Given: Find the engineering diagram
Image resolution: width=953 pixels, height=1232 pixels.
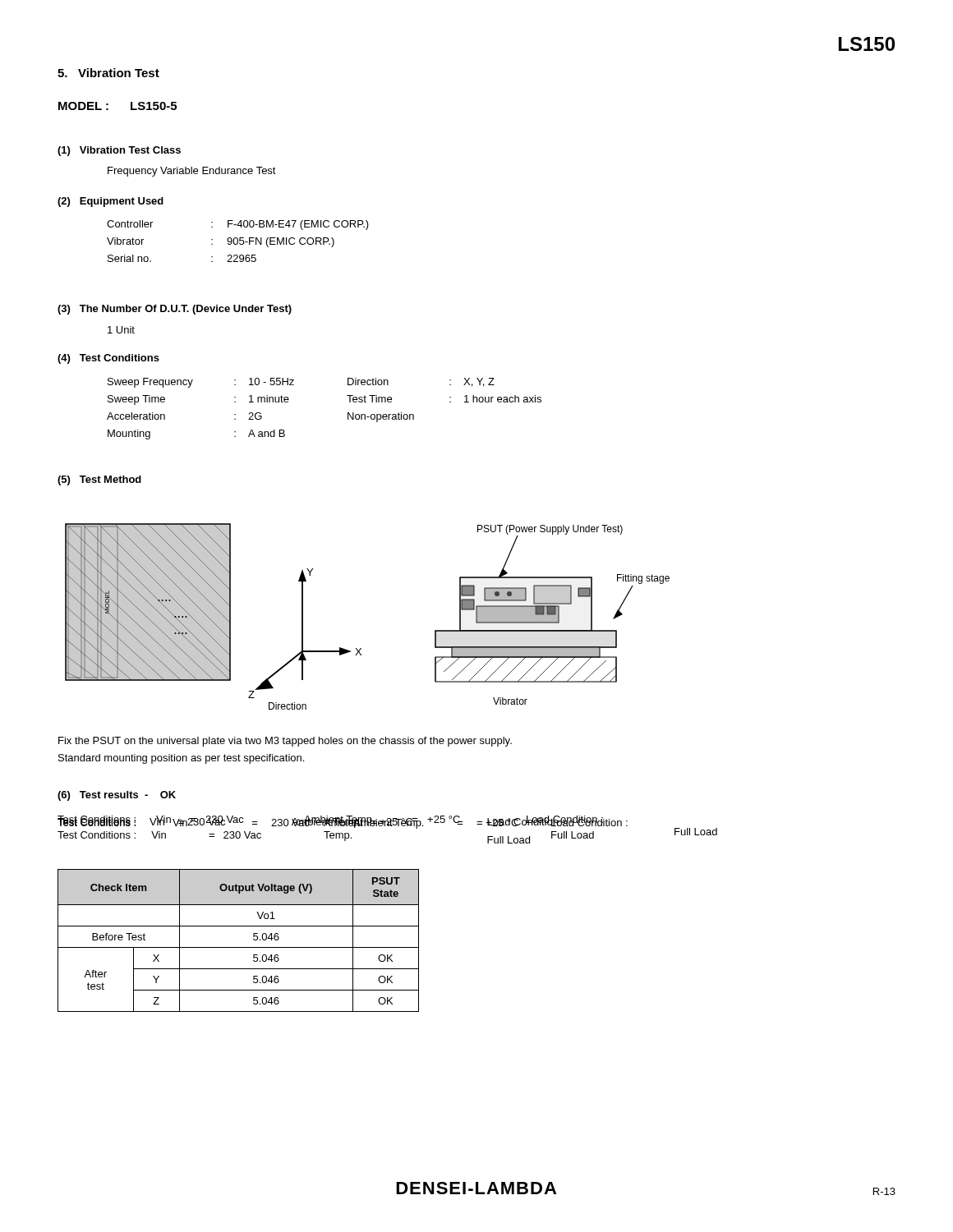Looking at the screenshot, I should pyautogui.click(x=411, y=610).
